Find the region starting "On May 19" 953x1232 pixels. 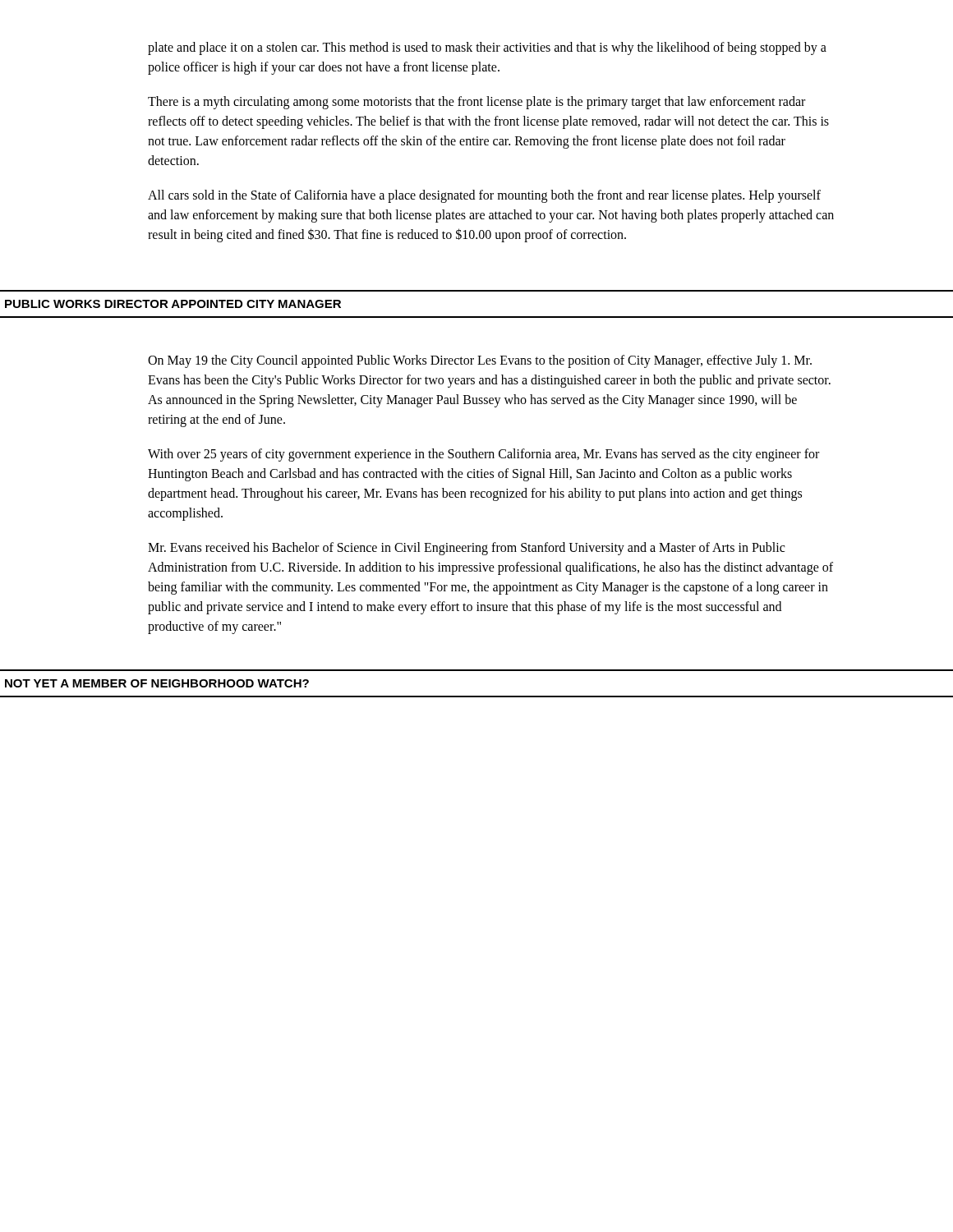coord(493,494)
